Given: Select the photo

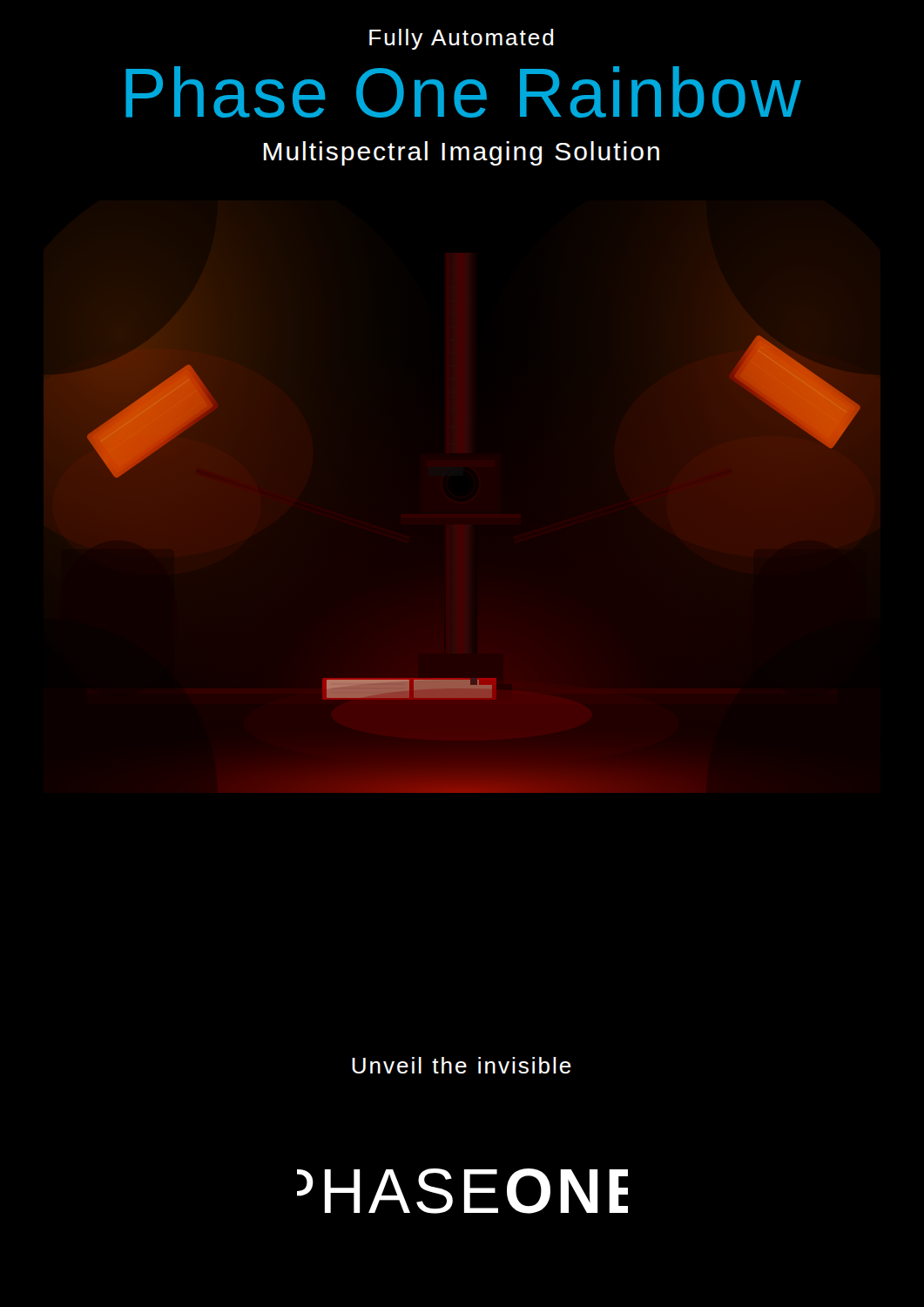Looking at the screenshot, I should (462, 497).
